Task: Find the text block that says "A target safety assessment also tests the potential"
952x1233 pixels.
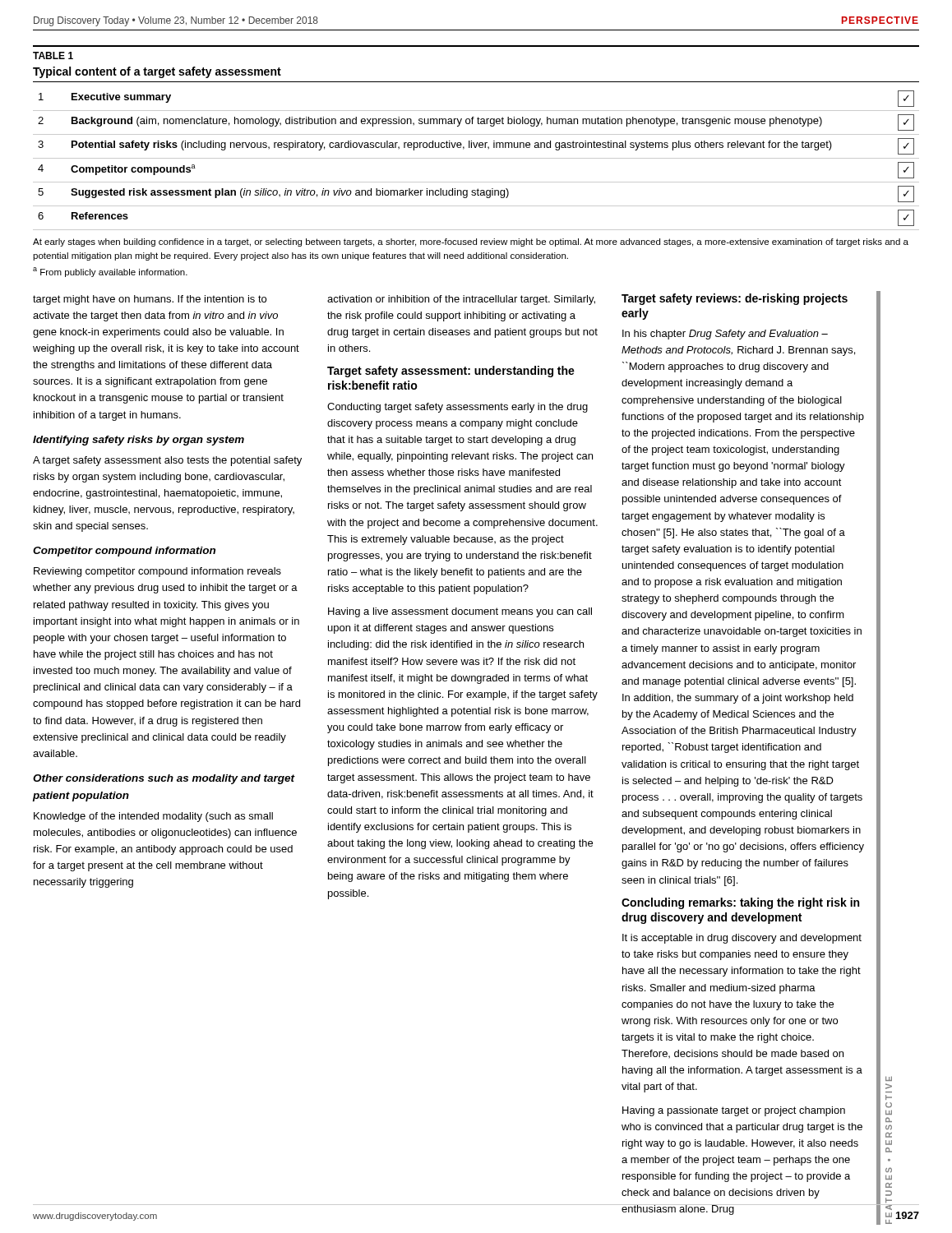Action: (x=169, y=493)
